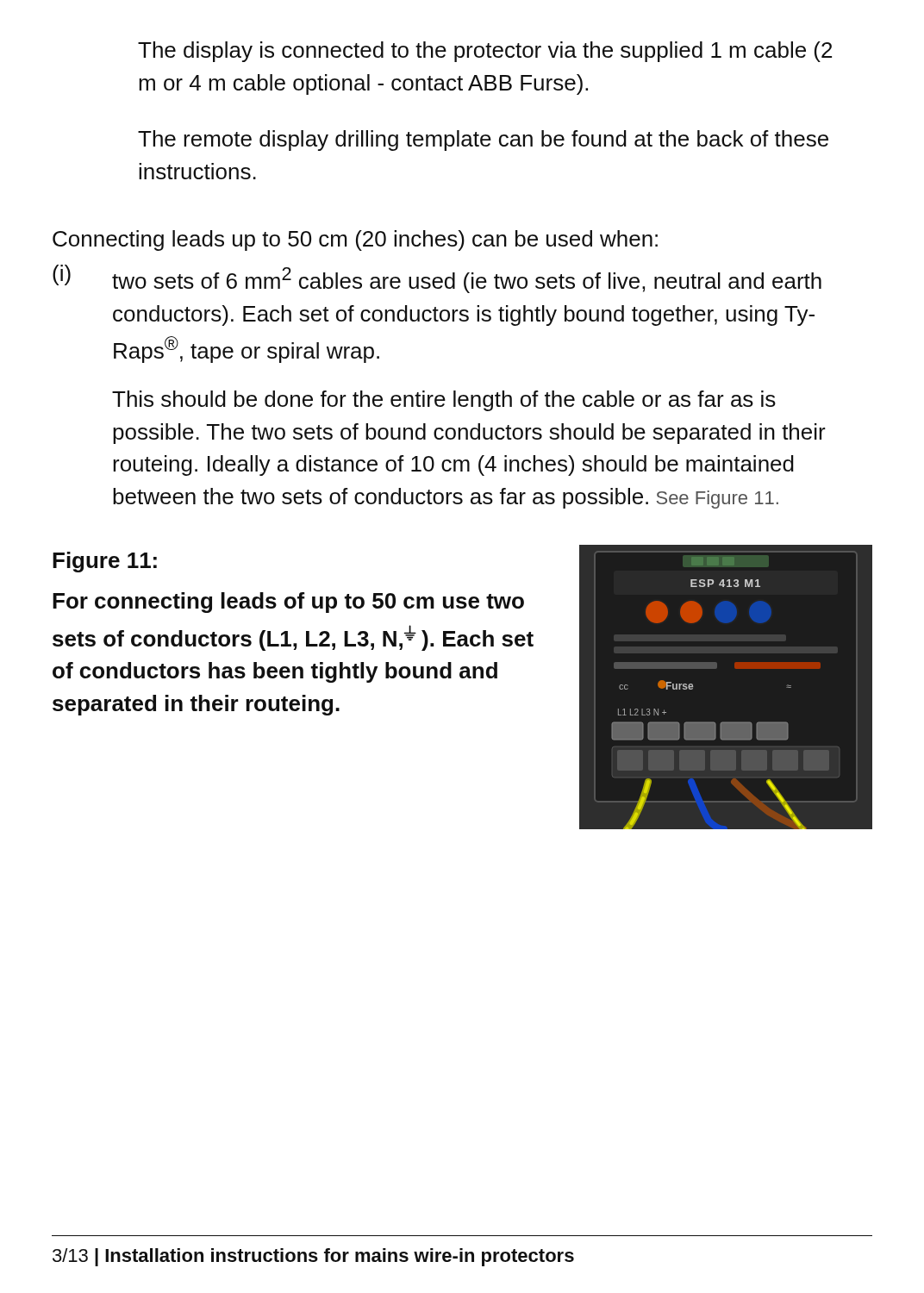Point to the block starting "(i) two sets of 6 mm2 cables are"
The height and width of the screenshot is (1293, 924).
(x=462, y=314)
